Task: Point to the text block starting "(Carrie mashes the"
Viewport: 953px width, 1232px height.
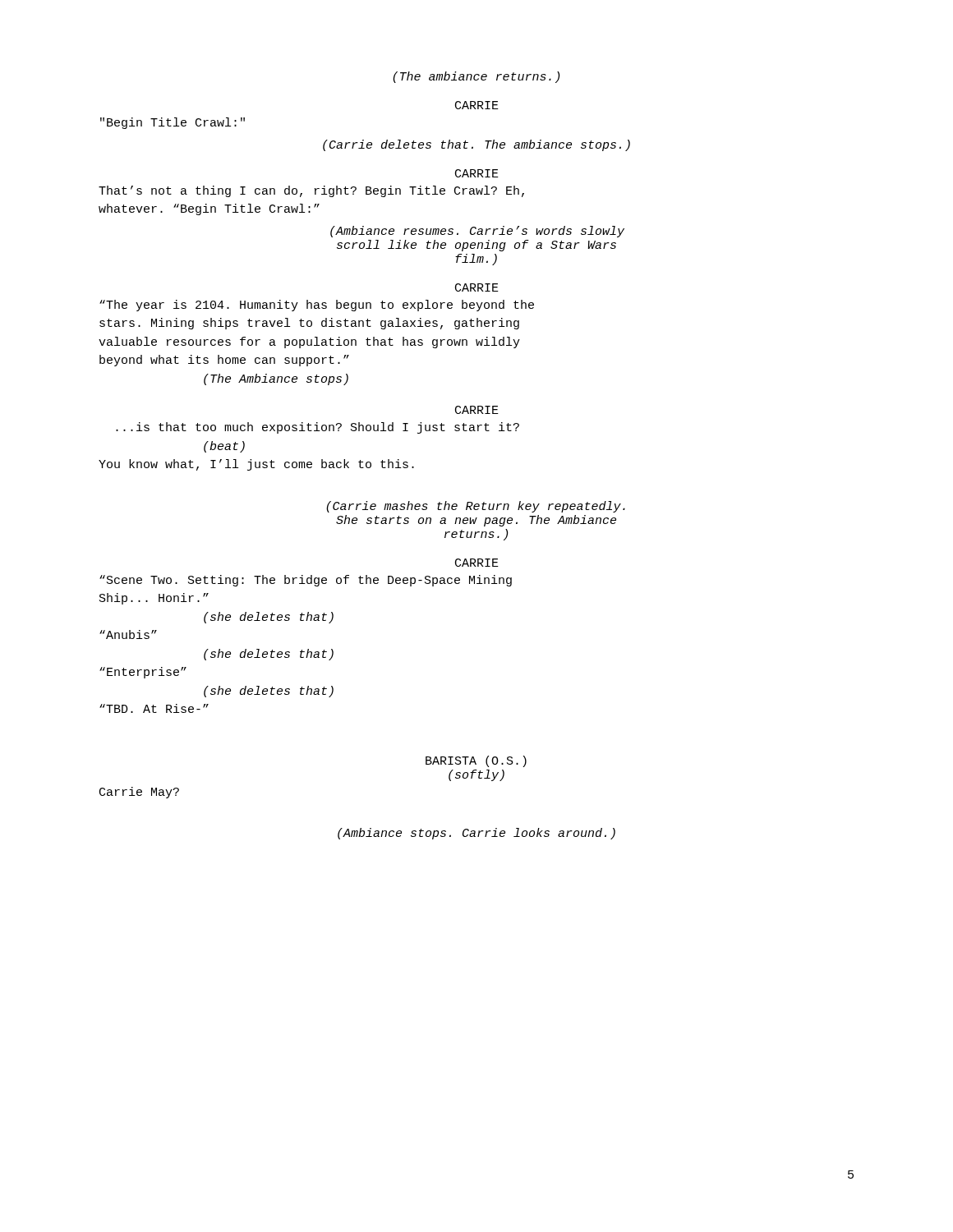Action: click(476, 521)
